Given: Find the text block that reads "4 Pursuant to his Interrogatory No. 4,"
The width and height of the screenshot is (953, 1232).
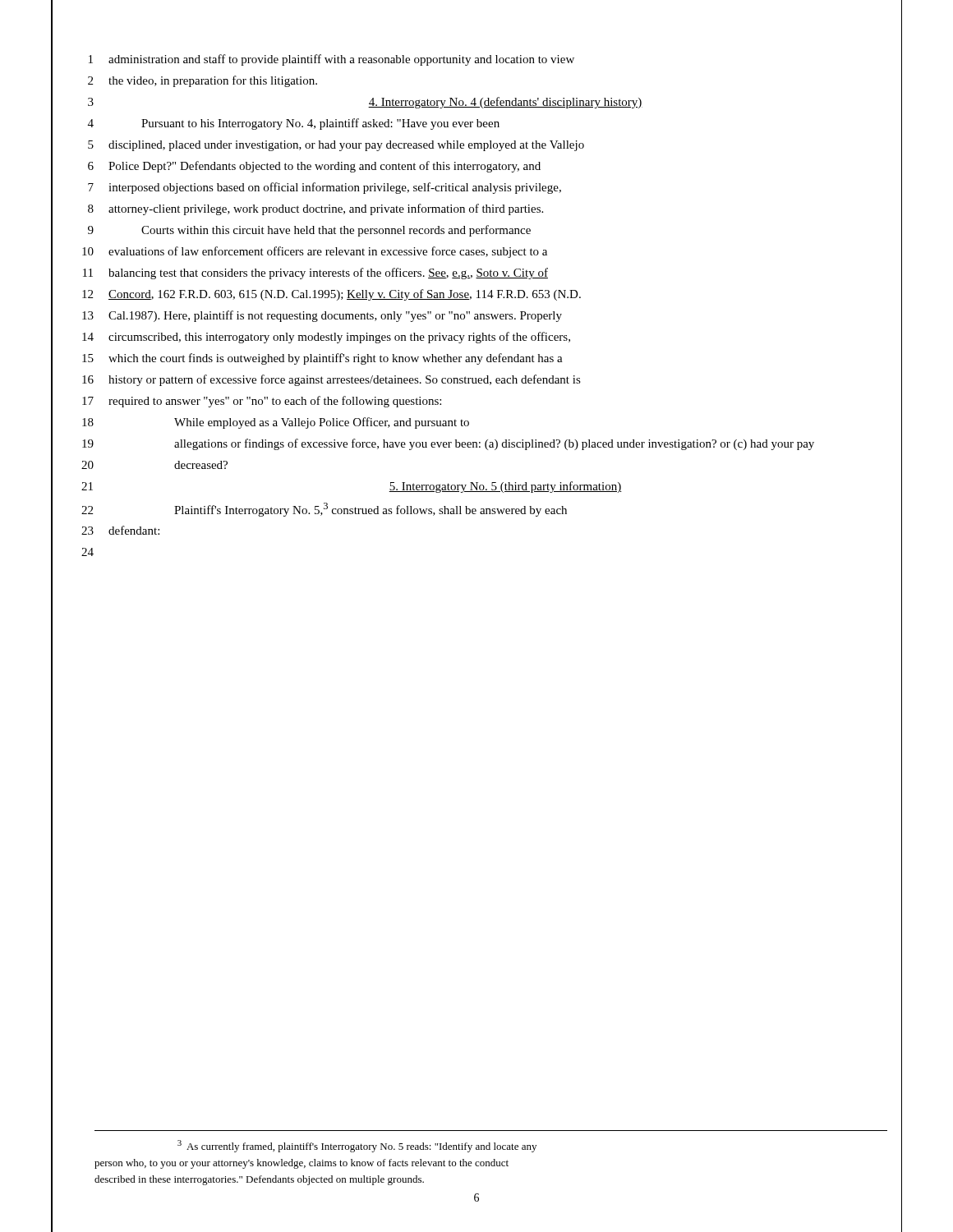Looking at the screenshot, I should coord(476,124).
